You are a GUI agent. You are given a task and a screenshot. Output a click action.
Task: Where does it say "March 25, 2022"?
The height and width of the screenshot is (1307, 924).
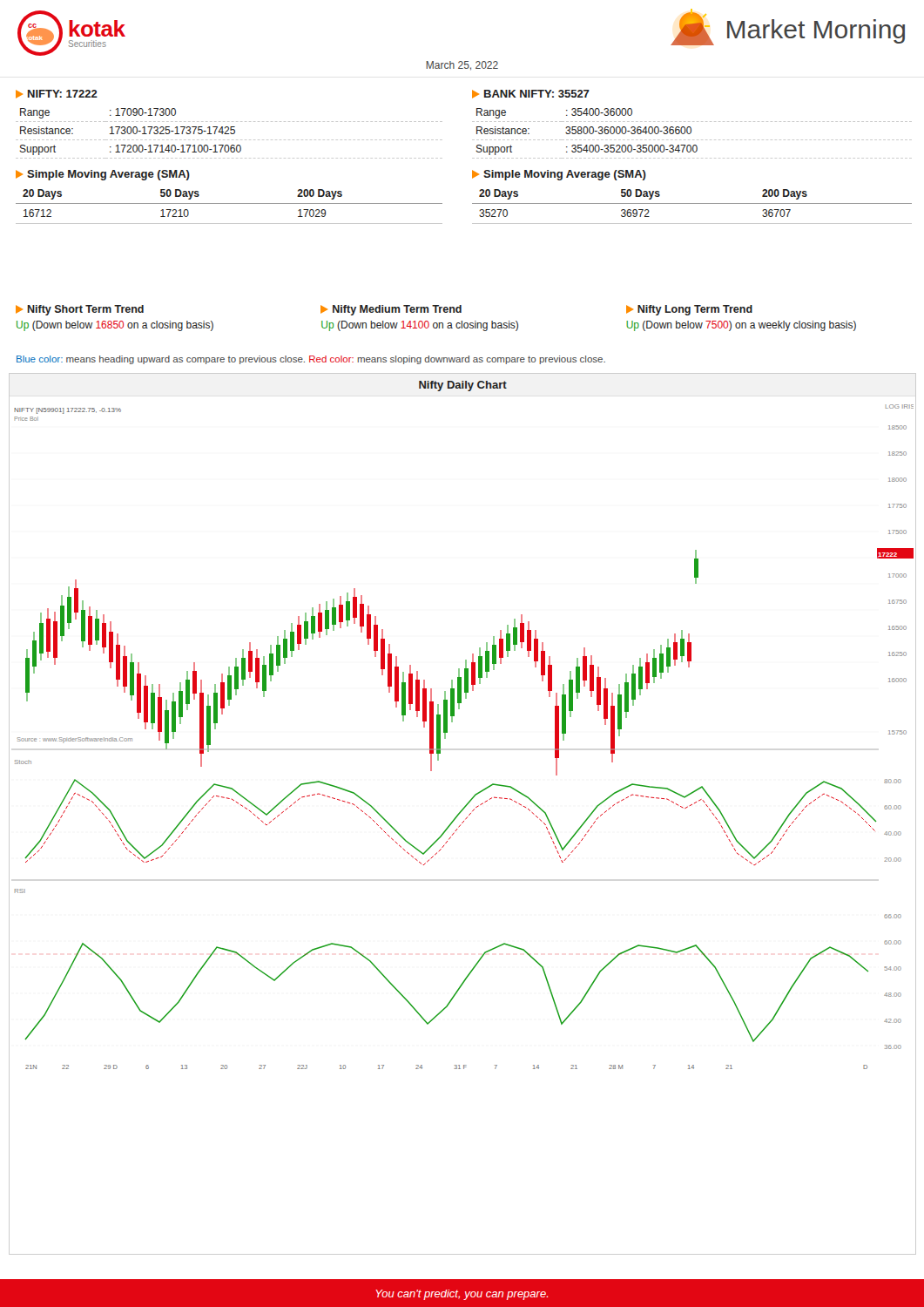[x=462, y=65]
